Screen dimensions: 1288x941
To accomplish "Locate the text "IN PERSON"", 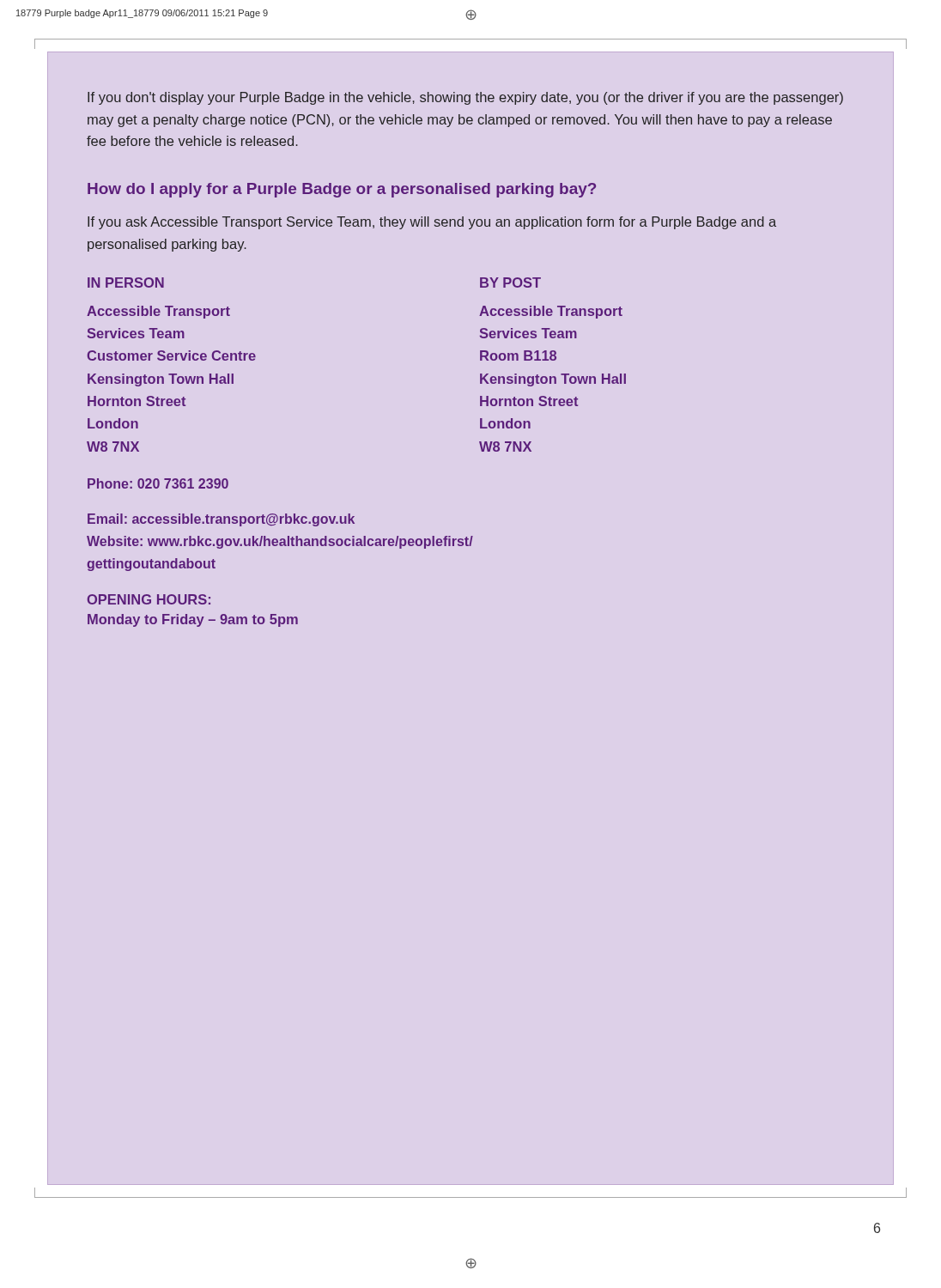I will pyautogui.click(x=126, y=282).
